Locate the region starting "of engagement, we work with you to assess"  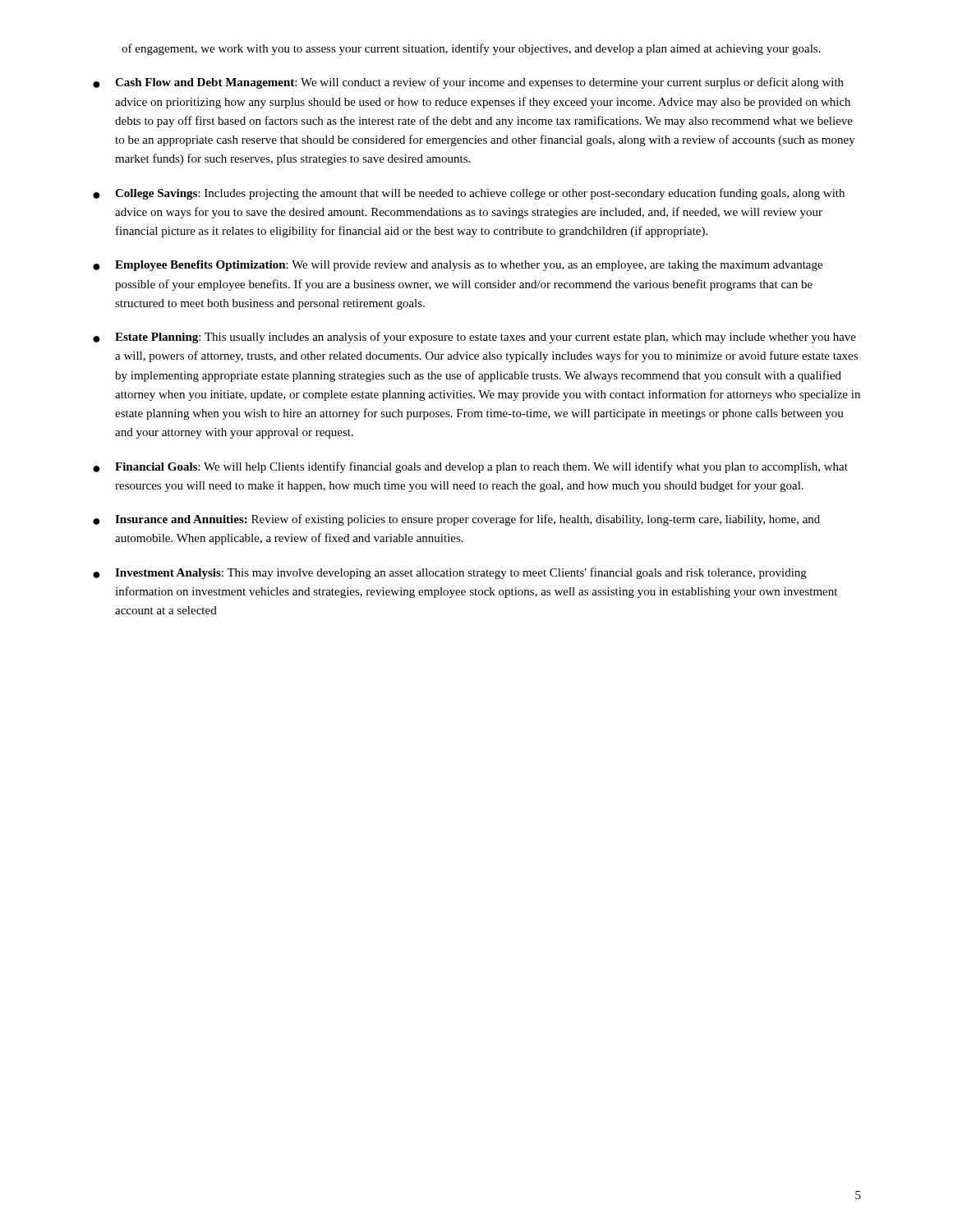(471, 48)
